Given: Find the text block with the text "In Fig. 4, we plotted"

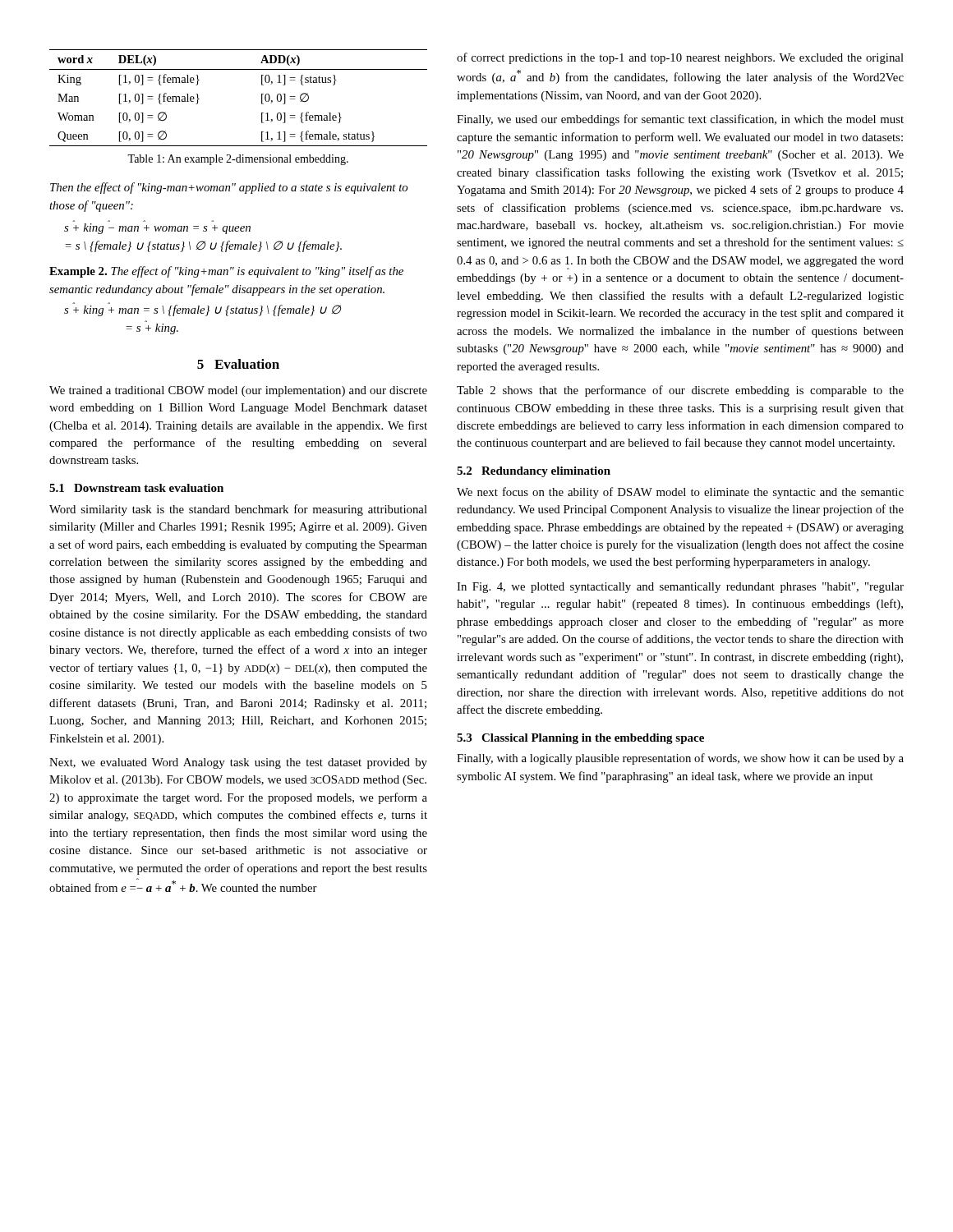Looking at the screenshot, I should click(x=680, y=648).
